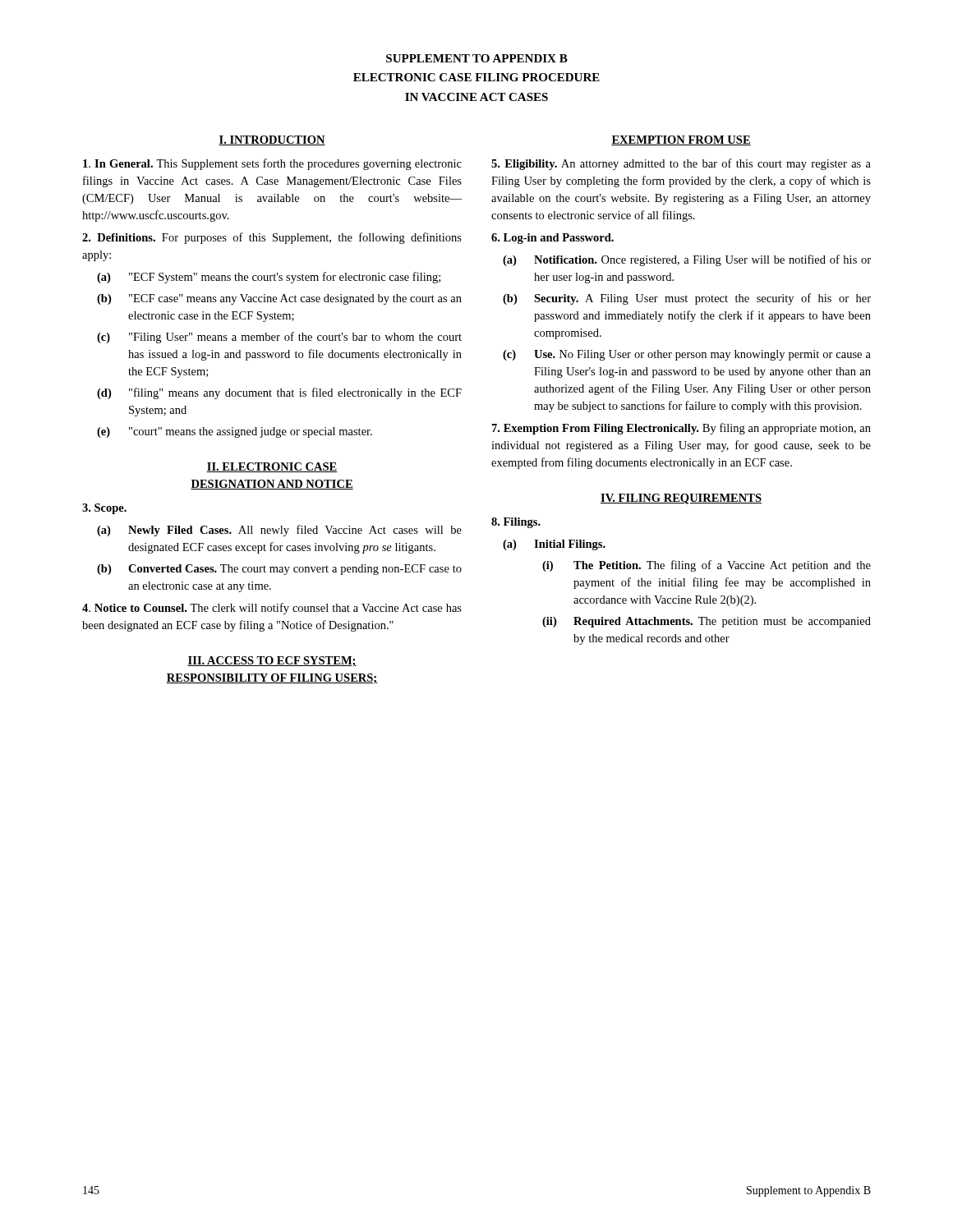Point to the region starting "Notice to Counsel. The clerk will"
The width and height of the screenshot is (953, 1232).
pyautogui.click(x=272, y=617)
